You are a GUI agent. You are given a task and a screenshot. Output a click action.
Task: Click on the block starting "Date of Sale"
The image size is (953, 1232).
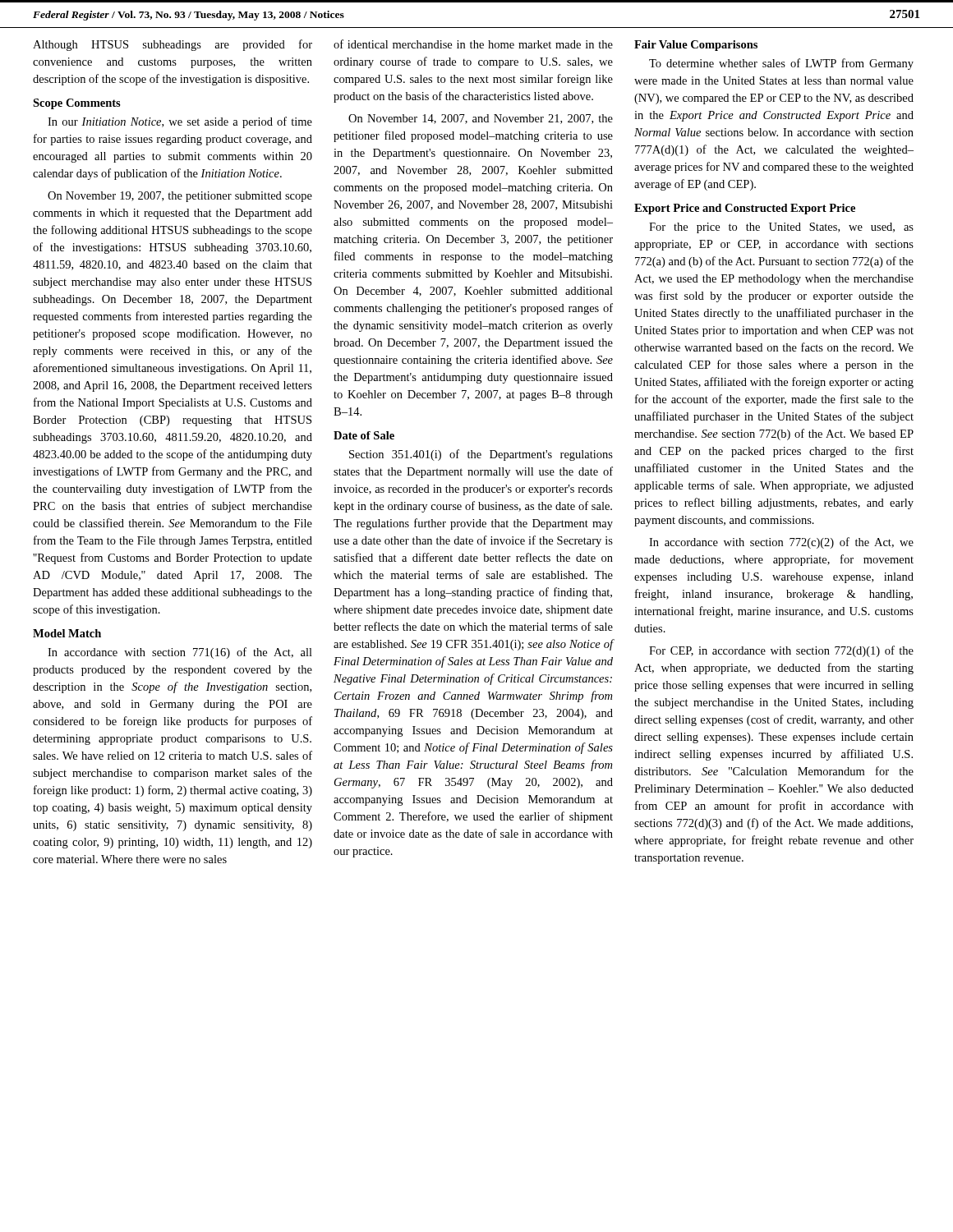tap(364, 435)
